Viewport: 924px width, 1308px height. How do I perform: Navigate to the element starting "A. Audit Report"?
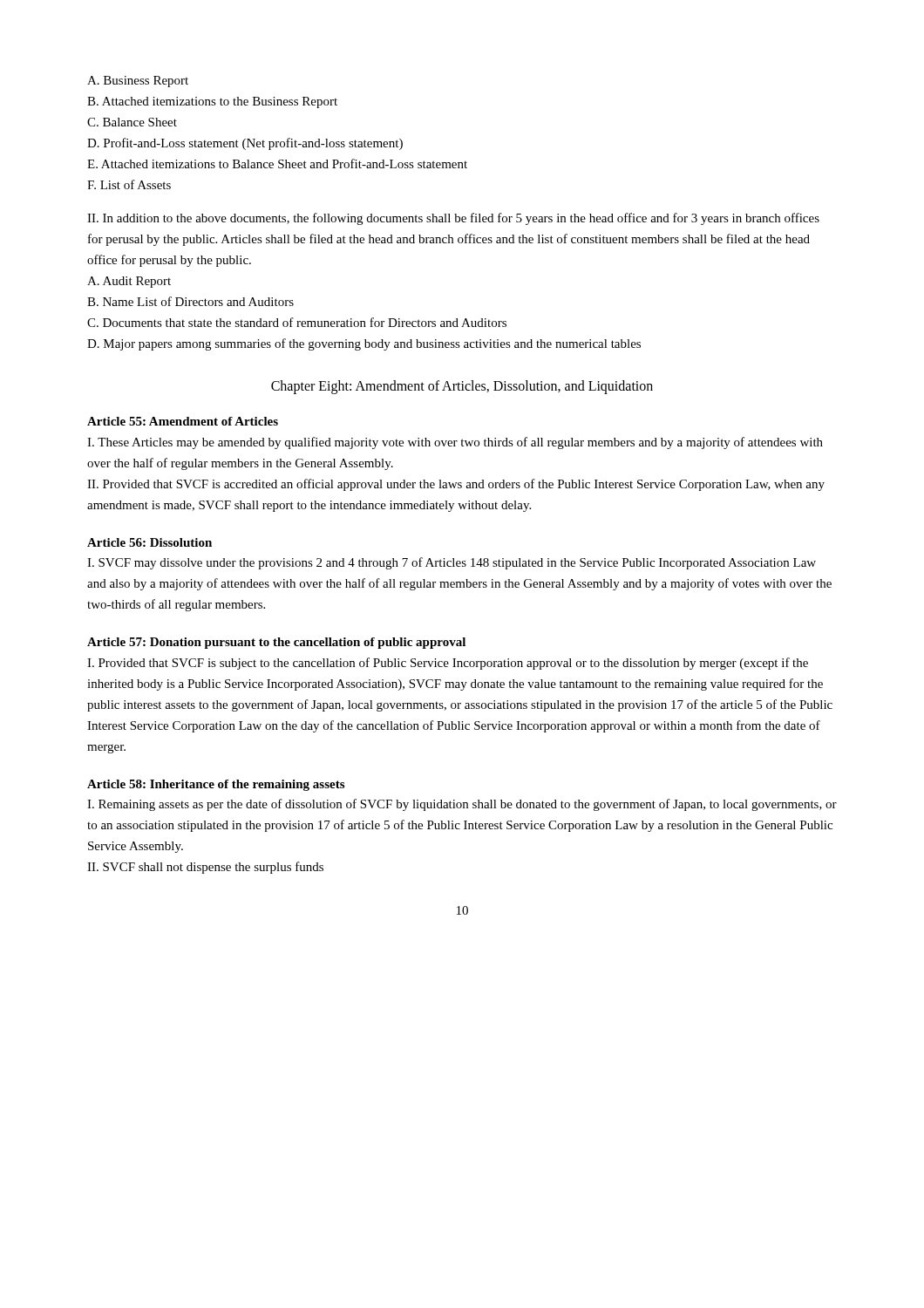129,281
